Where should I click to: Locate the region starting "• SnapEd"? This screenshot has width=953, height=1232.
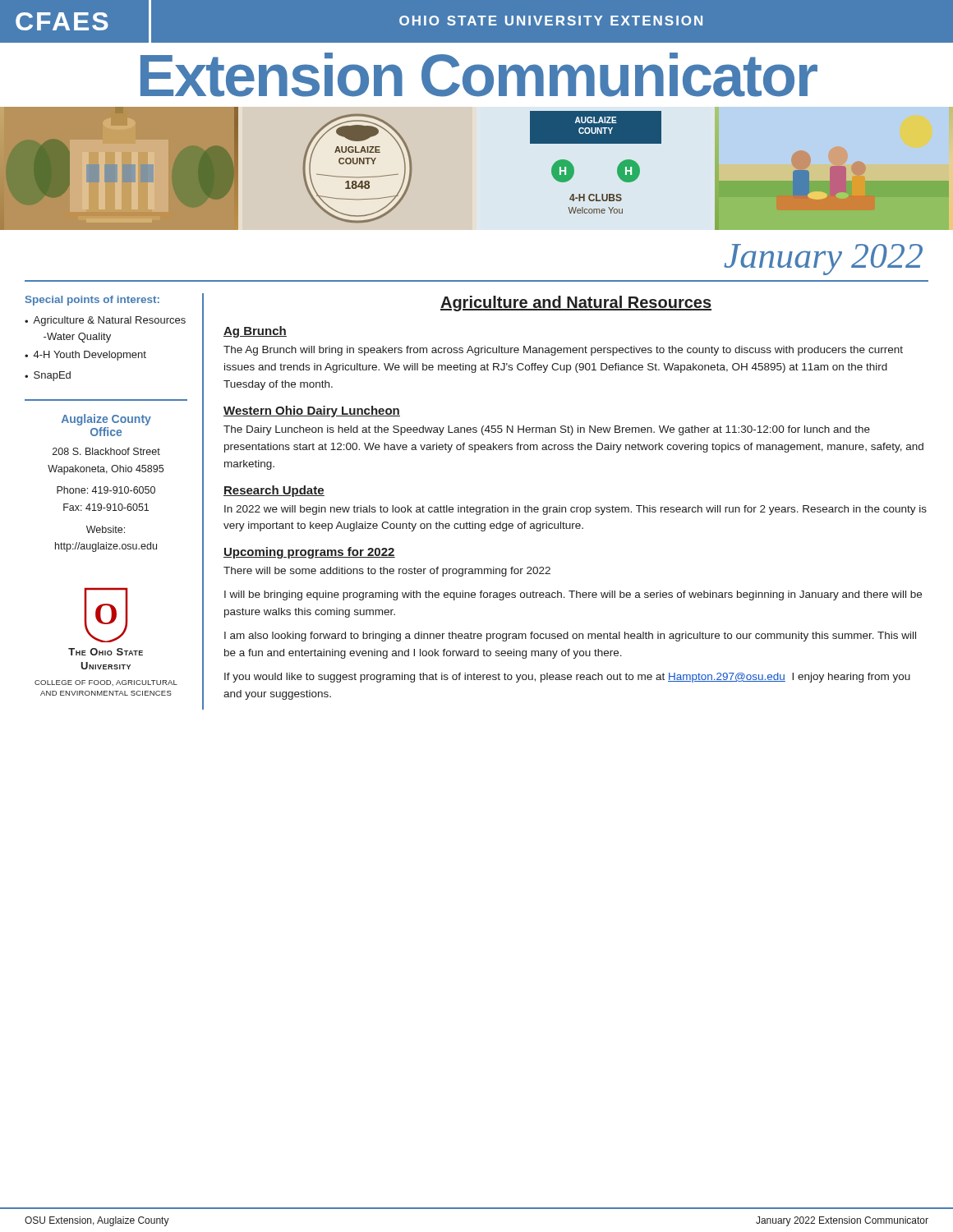pos(48,376)
